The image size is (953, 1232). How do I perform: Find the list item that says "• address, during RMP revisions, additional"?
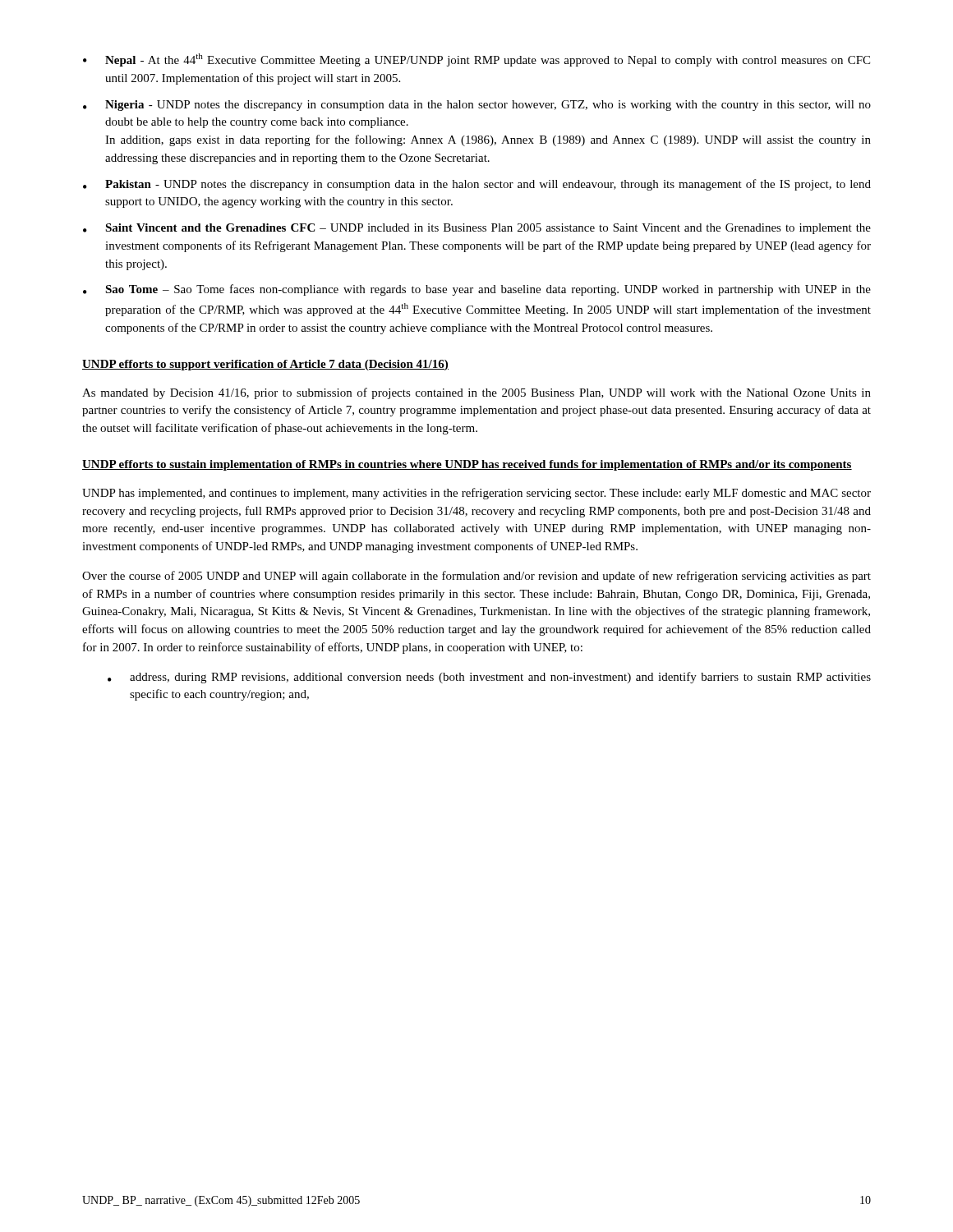(x=489, y=686)
